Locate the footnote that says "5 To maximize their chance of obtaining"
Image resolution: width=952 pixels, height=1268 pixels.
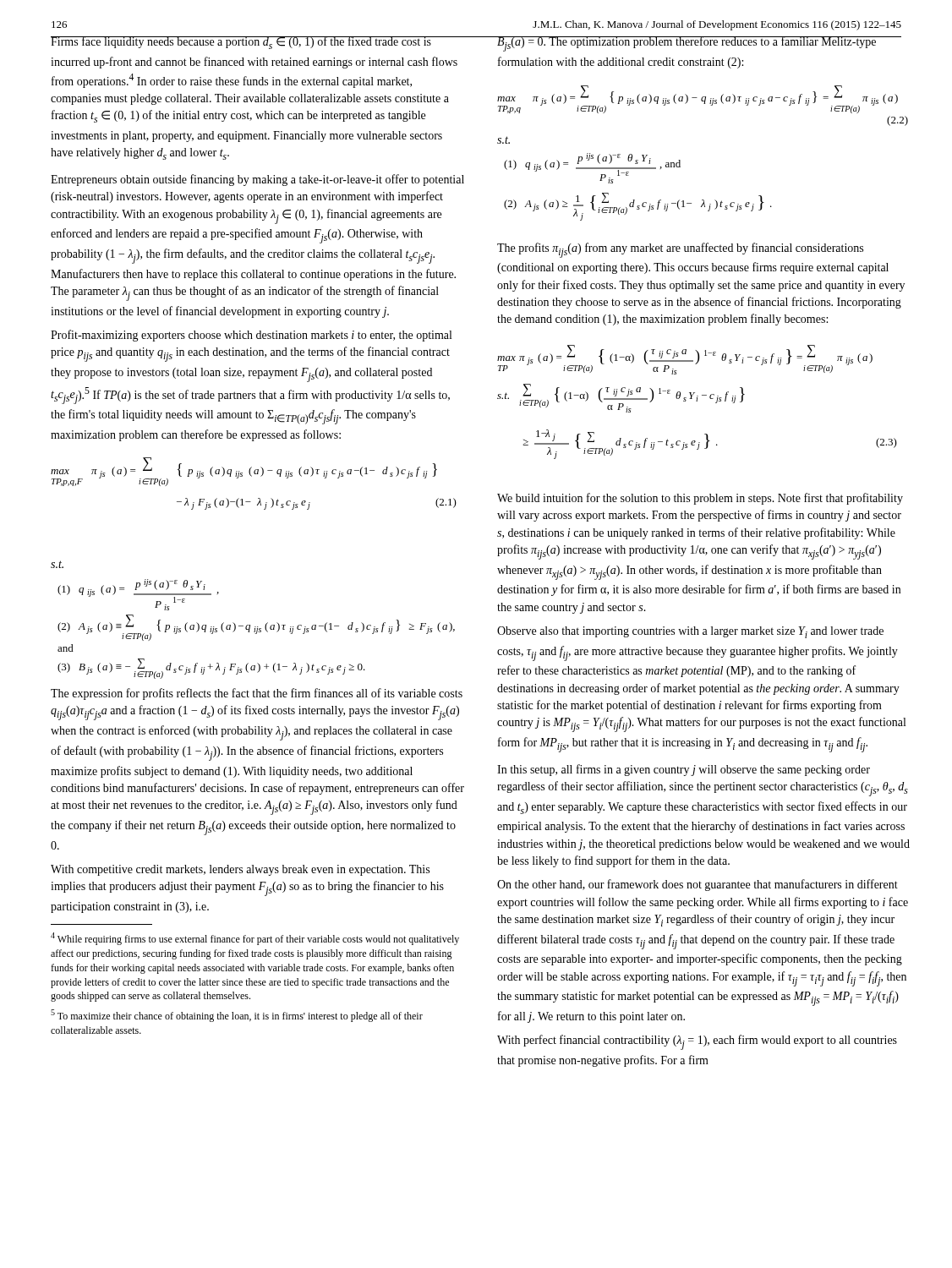(x=258, y=1022)
